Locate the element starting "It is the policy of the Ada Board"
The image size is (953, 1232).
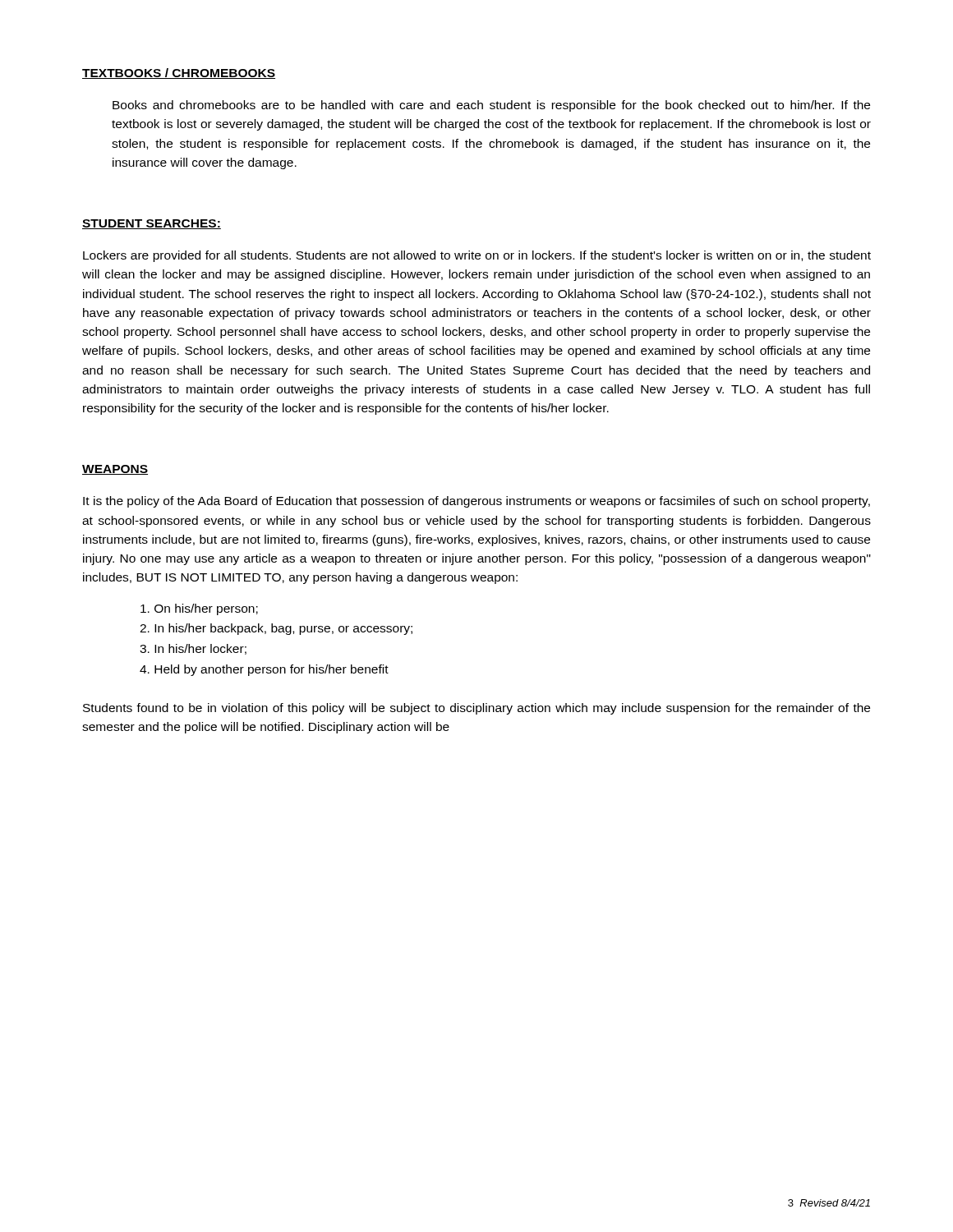476,539
